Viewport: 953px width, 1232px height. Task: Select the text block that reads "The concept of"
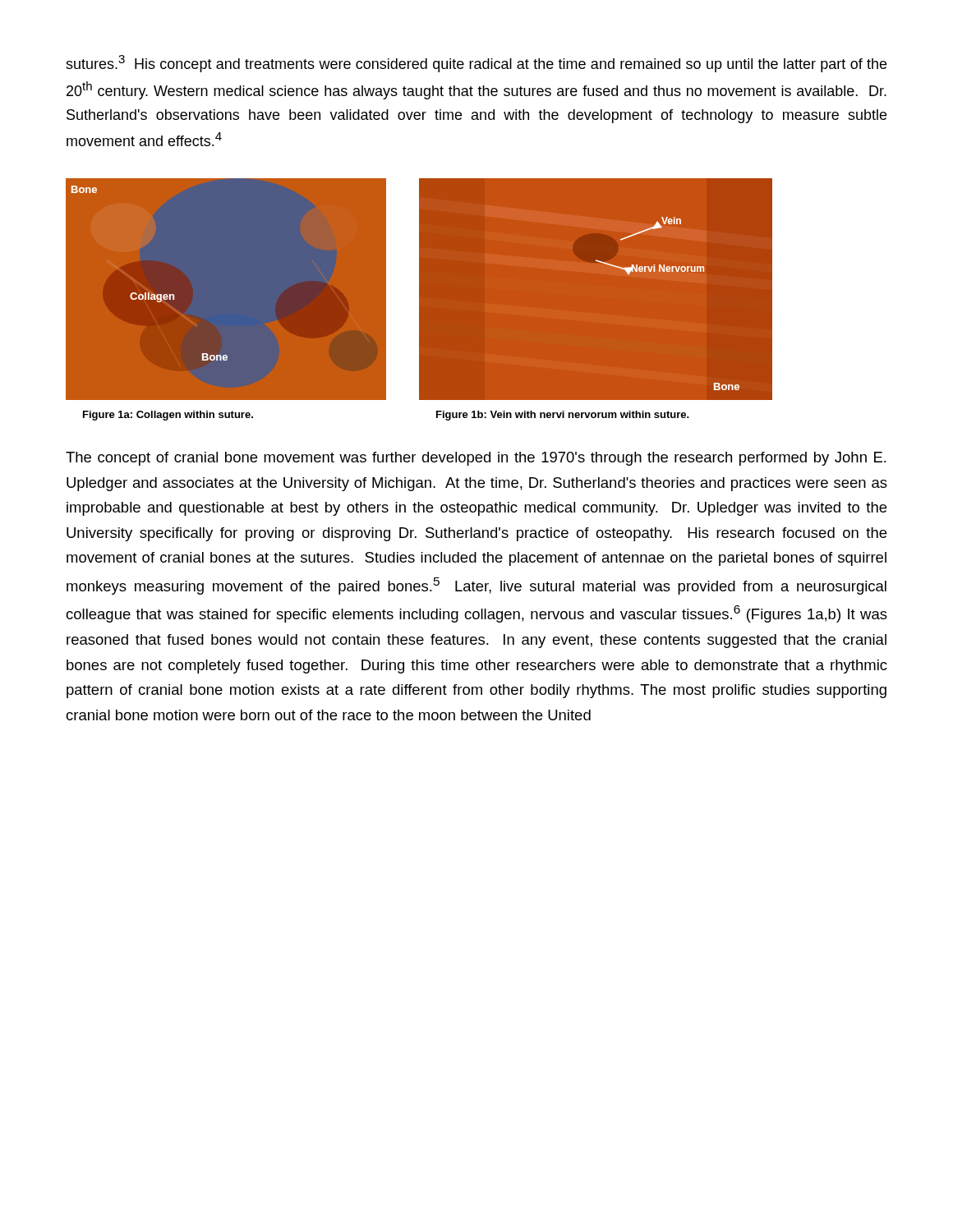[476, 586]
